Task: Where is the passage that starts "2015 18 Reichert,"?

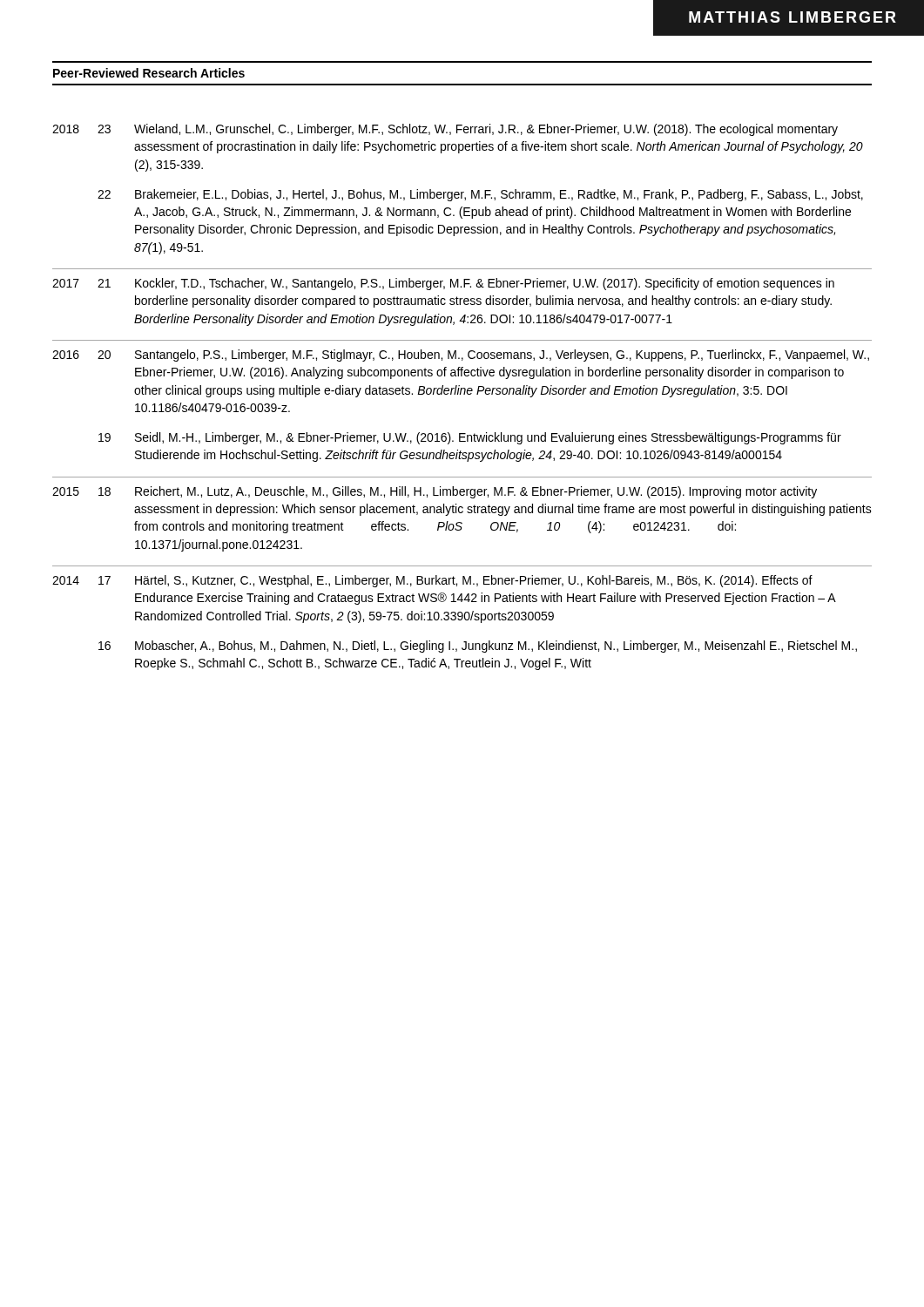Action: click(462, 518)
